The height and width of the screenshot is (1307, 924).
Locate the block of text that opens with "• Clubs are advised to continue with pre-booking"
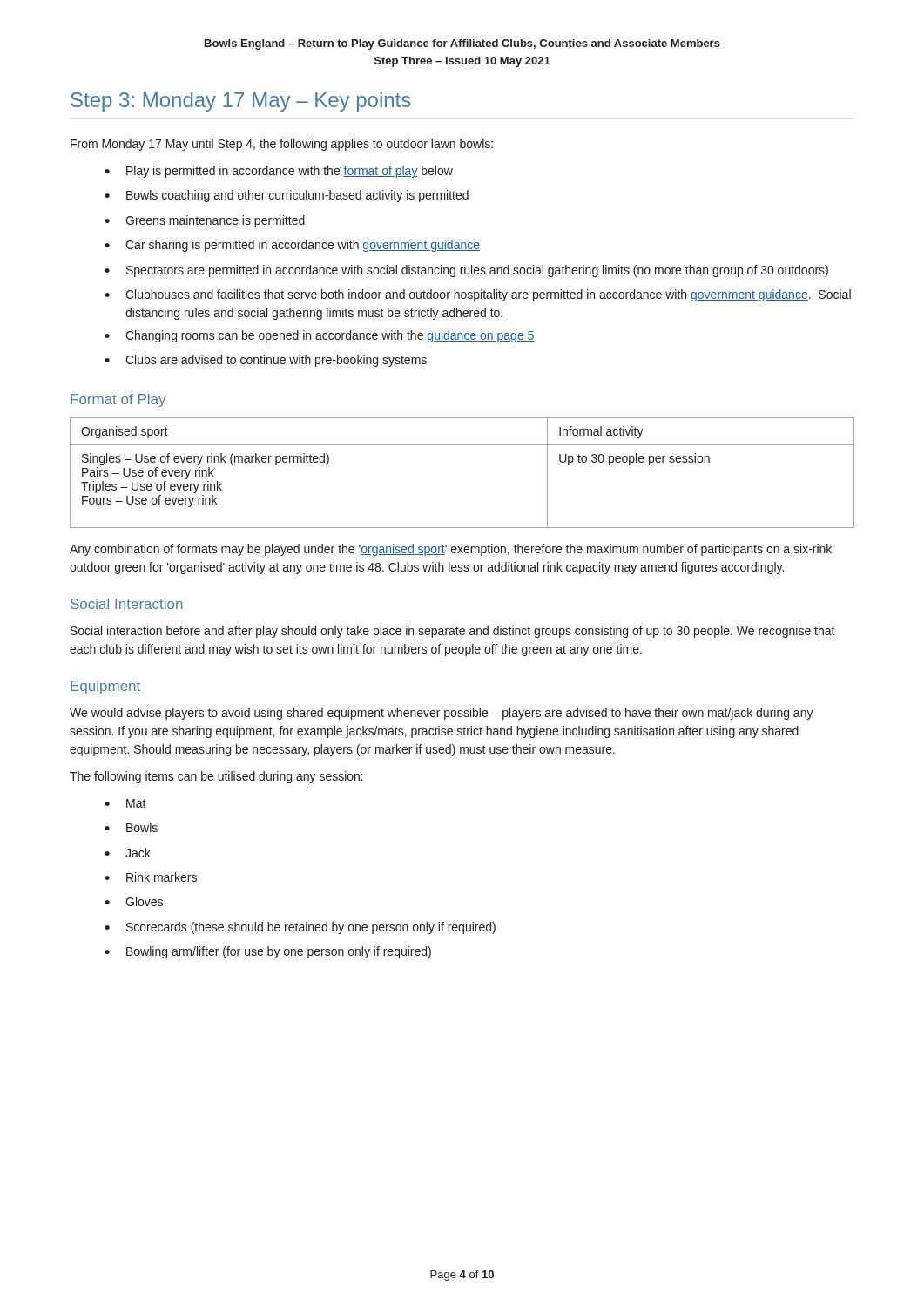266,362
